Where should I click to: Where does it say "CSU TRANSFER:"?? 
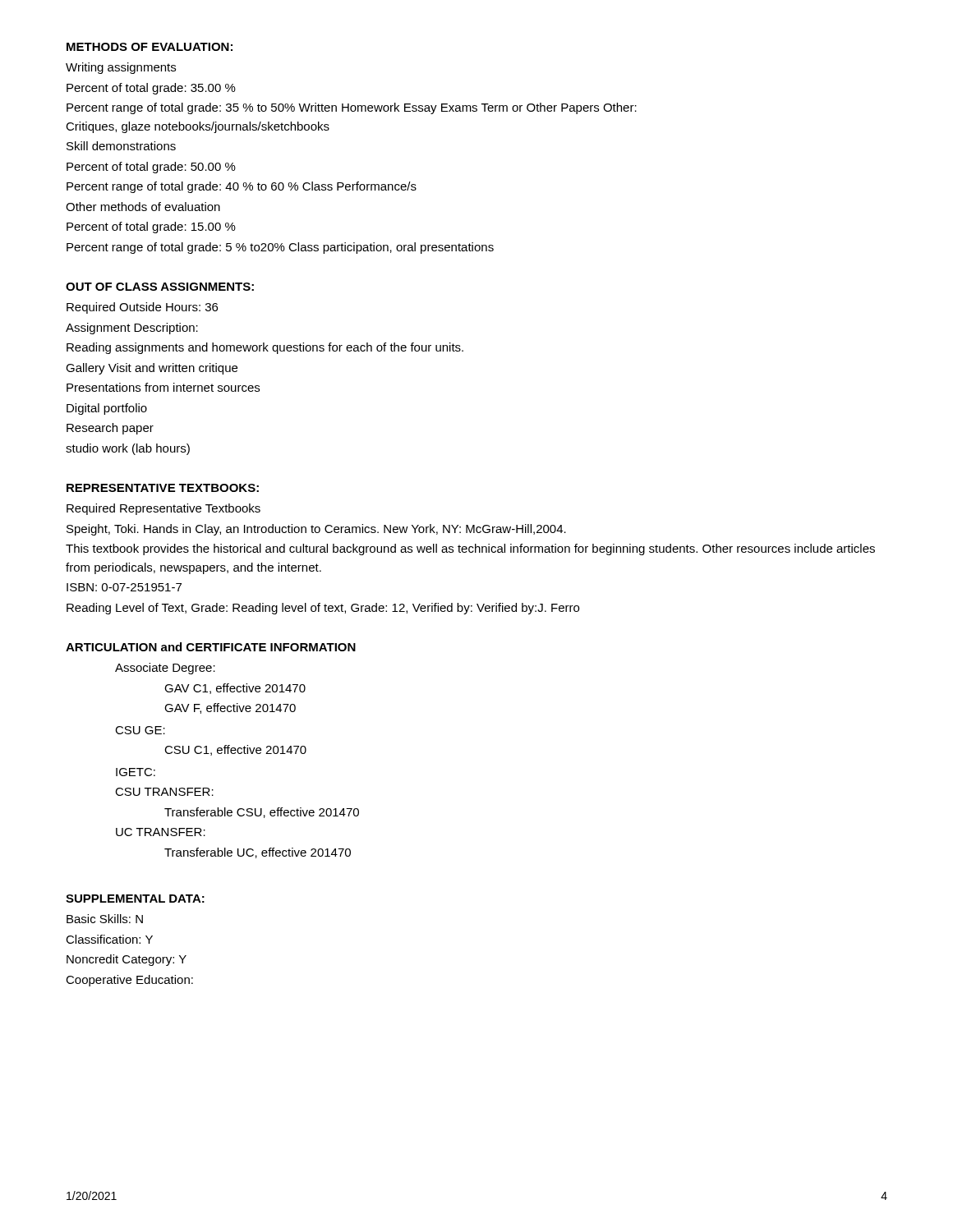(x=165, y=791)
